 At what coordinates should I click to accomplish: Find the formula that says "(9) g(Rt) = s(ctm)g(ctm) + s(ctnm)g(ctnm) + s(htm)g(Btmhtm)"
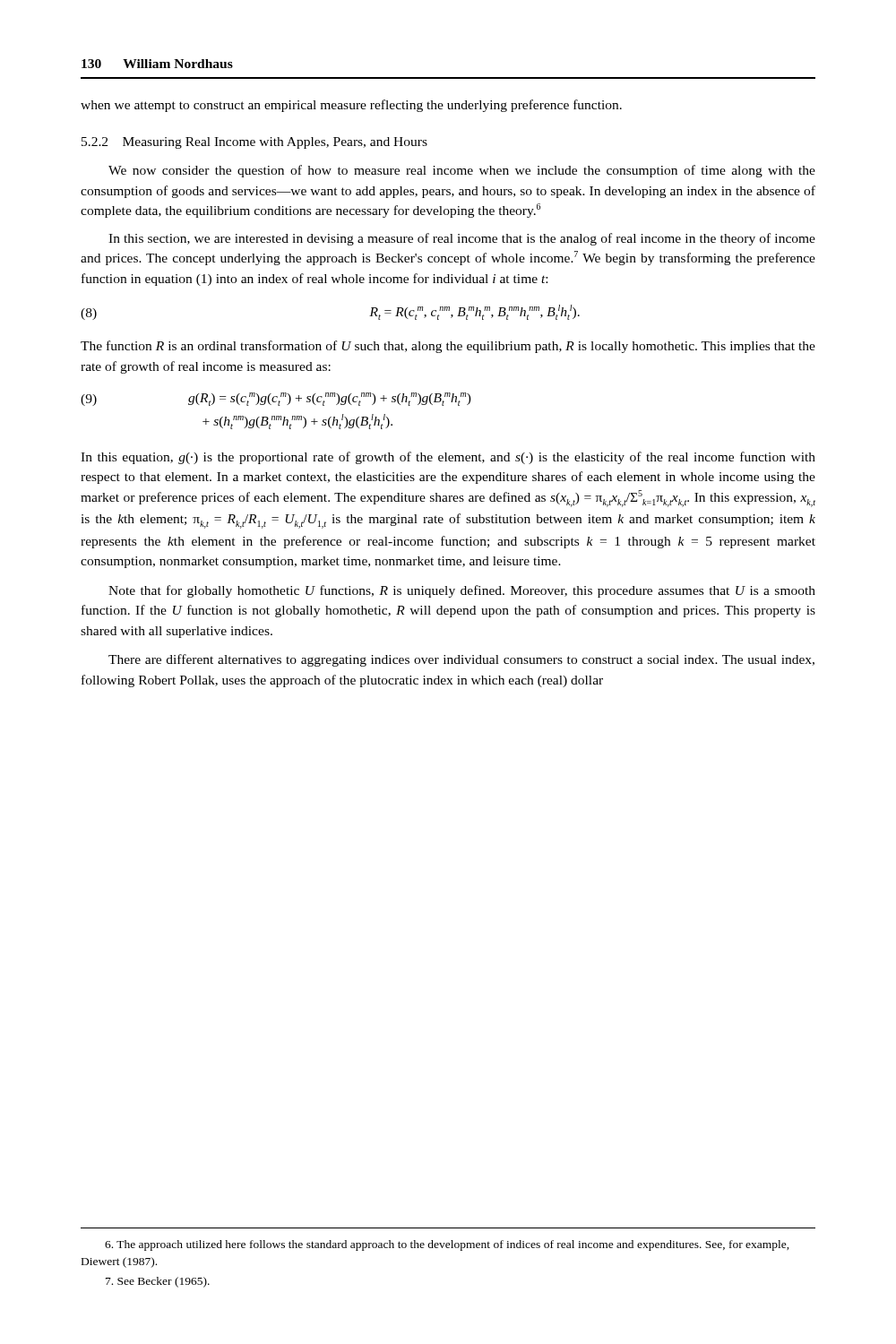(448, 411)
